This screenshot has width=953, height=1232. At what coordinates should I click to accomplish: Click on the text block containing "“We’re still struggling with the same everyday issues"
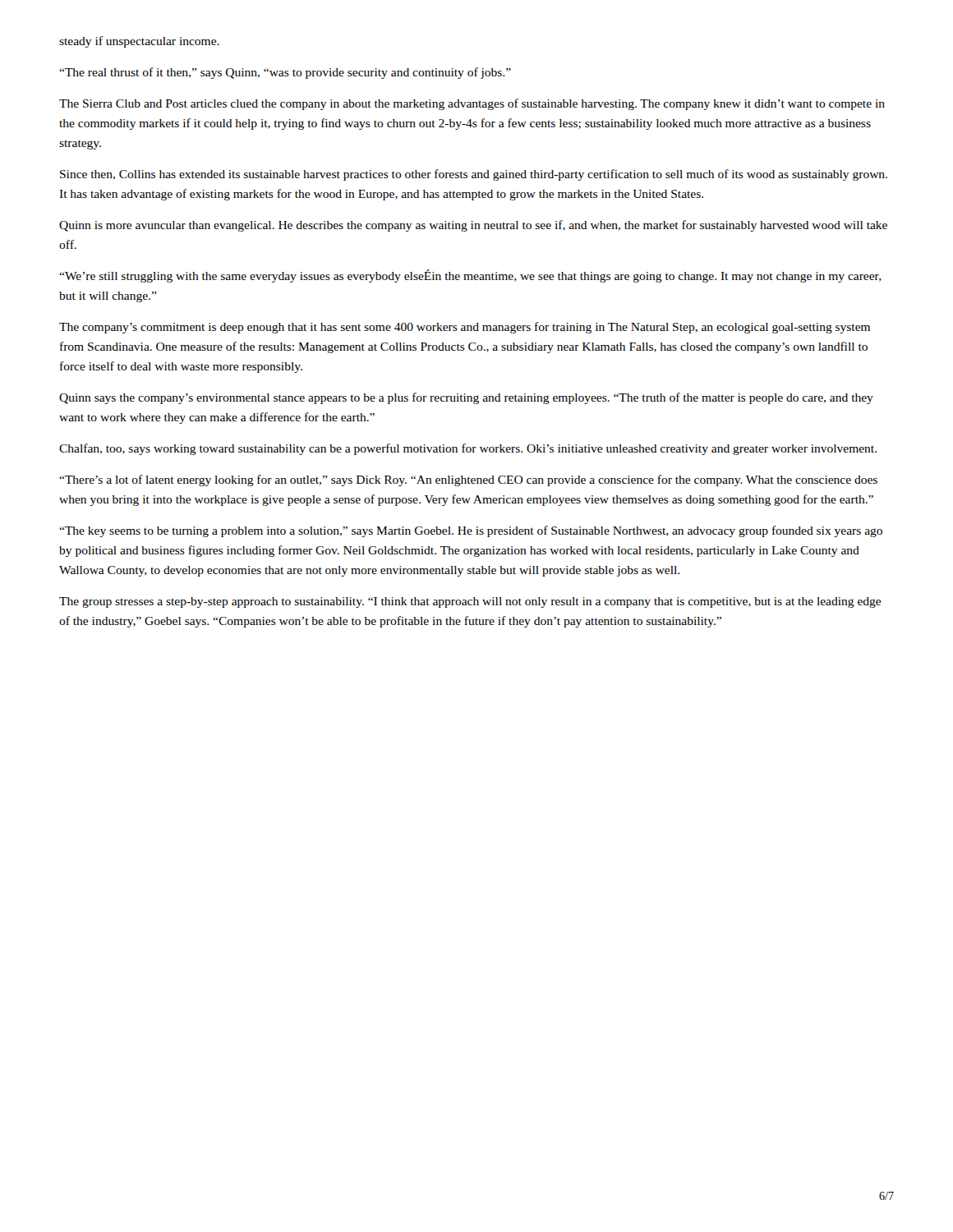[x=470, y=286]
